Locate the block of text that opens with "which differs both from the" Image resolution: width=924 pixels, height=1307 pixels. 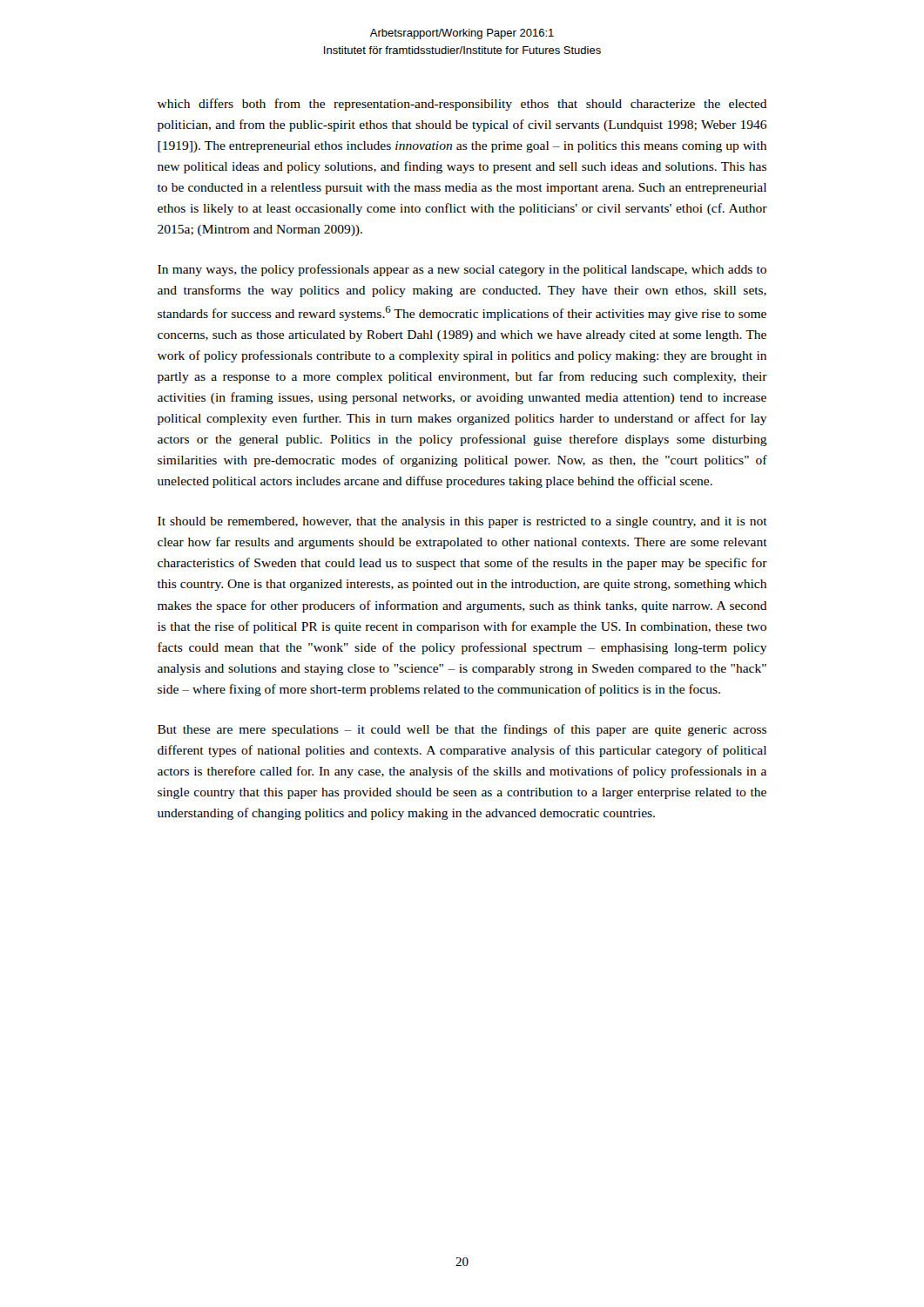tap(462, 166)
